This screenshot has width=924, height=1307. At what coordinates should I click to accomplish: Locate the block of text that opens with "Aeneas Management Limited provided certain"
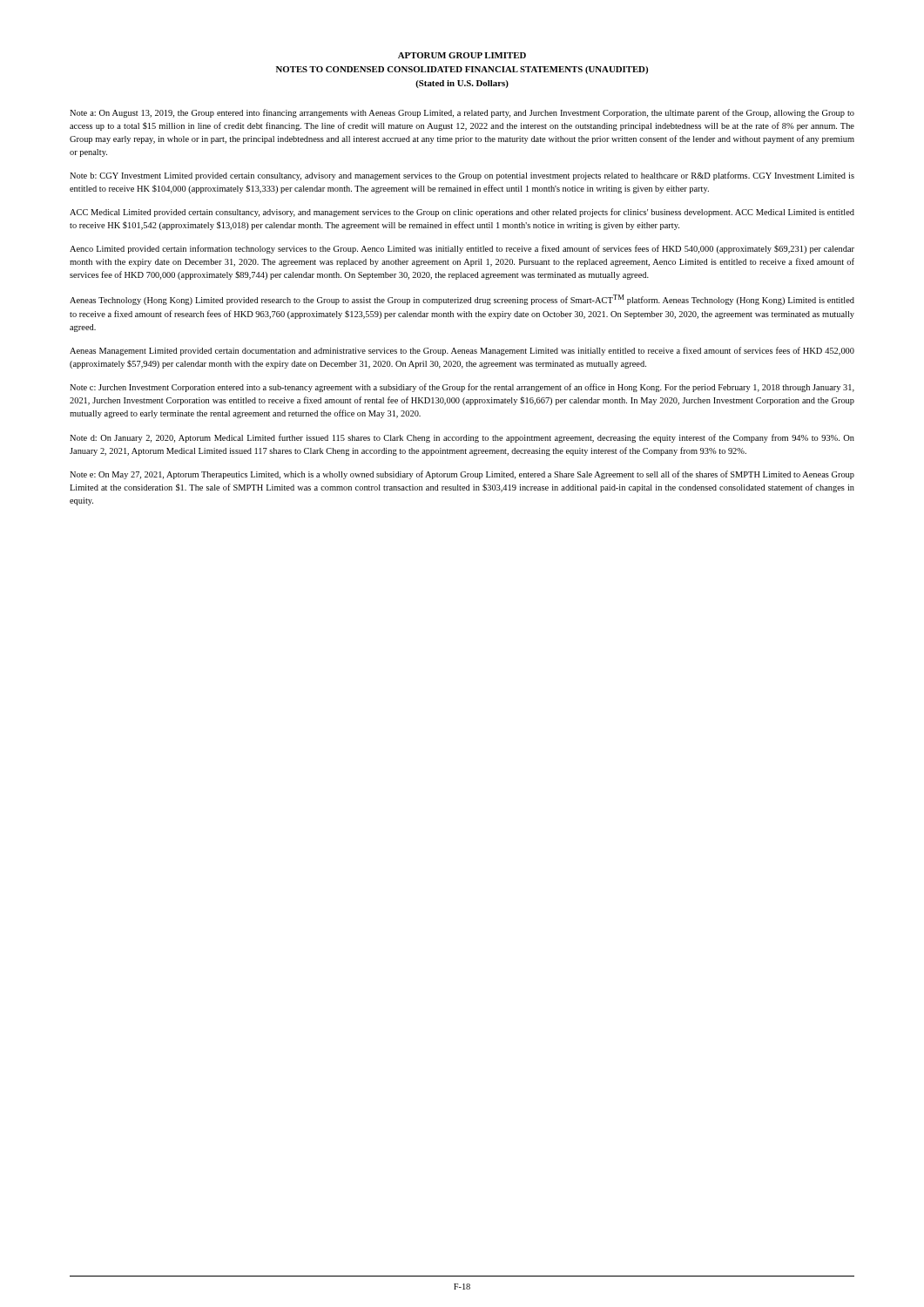(462, 357)
